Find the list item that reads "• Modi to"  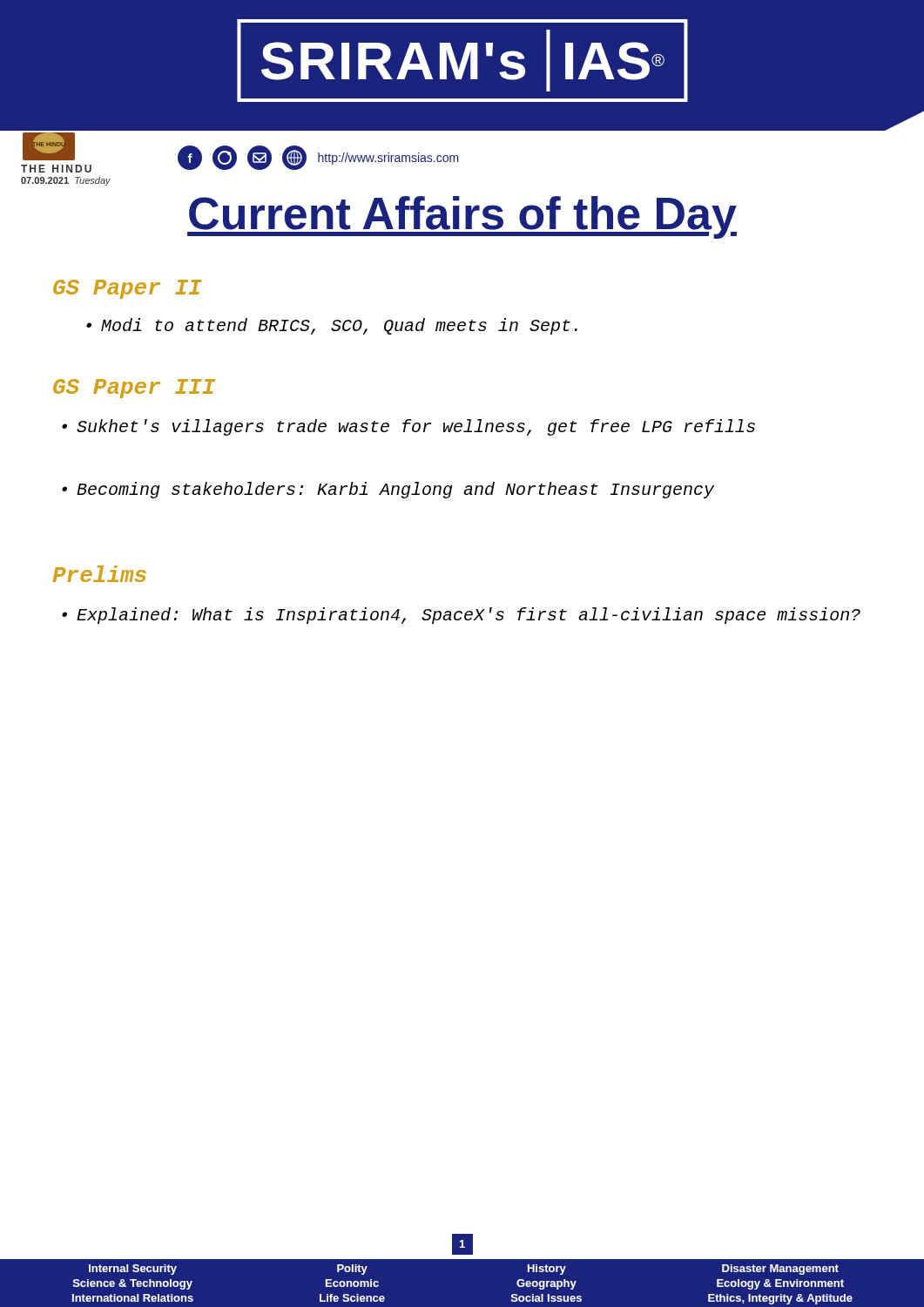(x=474, y=327)
